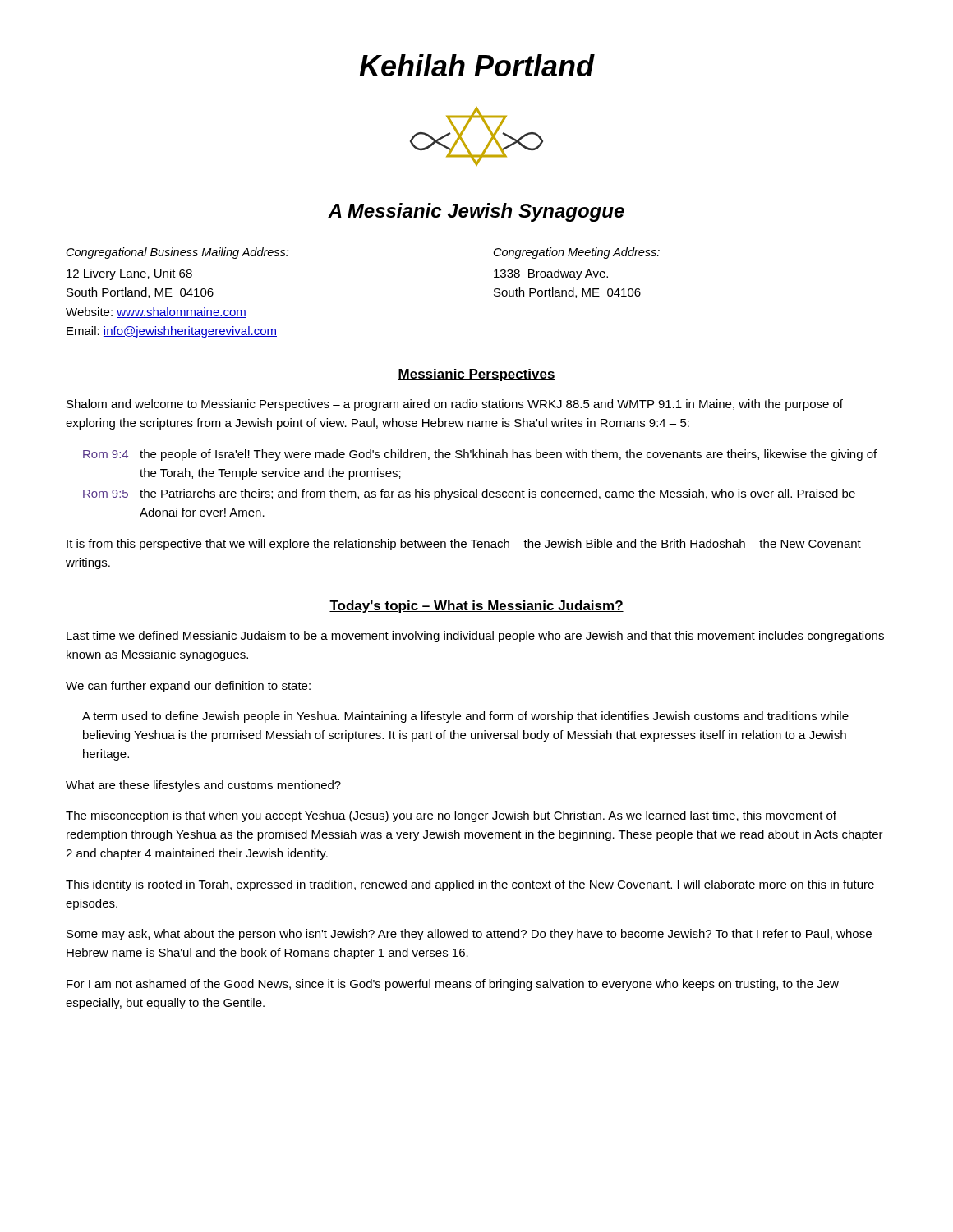Select the list item that reads "Rom 9:5 the Patriarchs are theirs; and from"
Viewport: 953px width, 1232px height.
click(x=485, y=503)
